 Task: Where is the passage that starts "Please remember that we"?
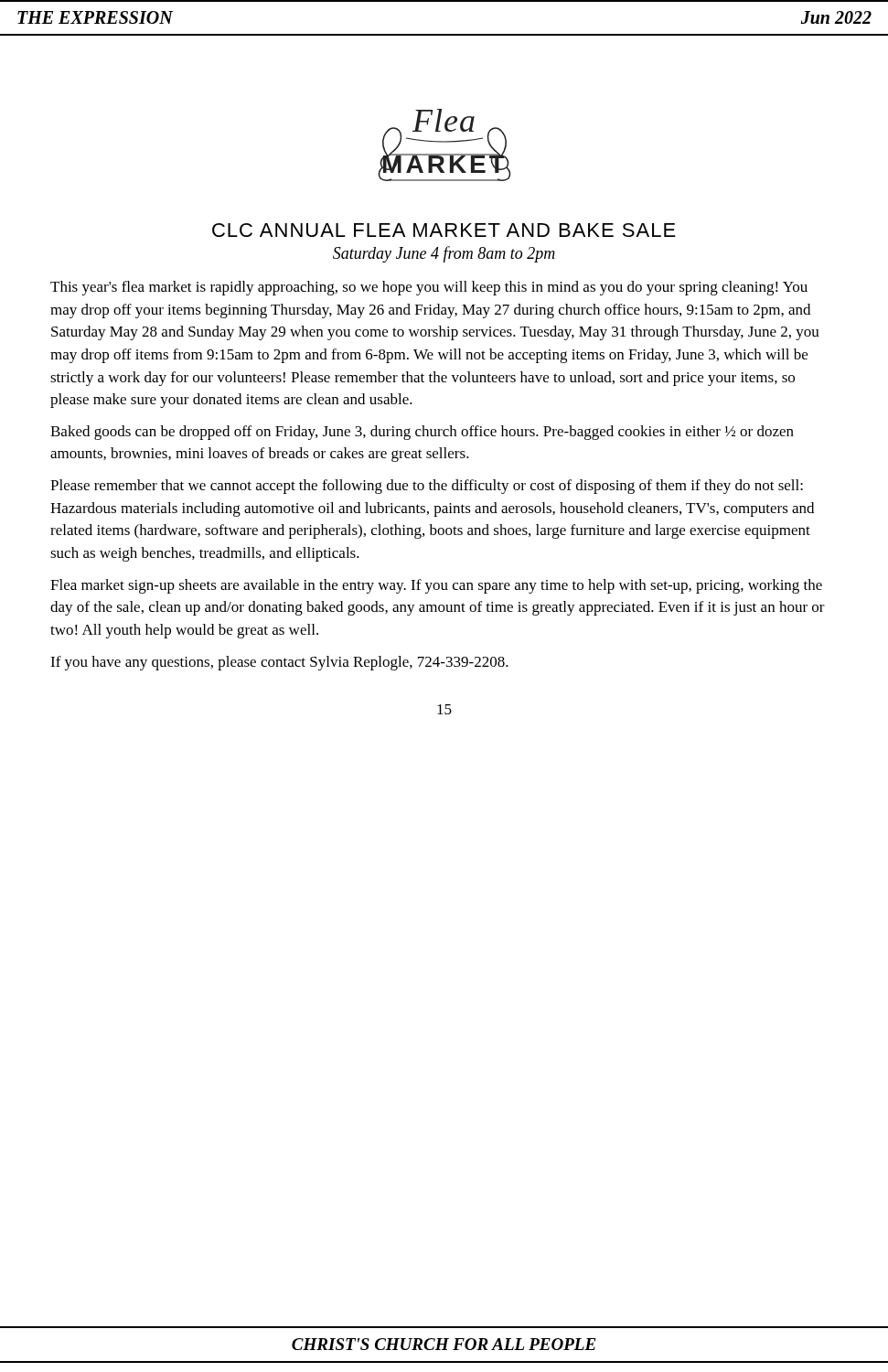[x=432, y=519]
